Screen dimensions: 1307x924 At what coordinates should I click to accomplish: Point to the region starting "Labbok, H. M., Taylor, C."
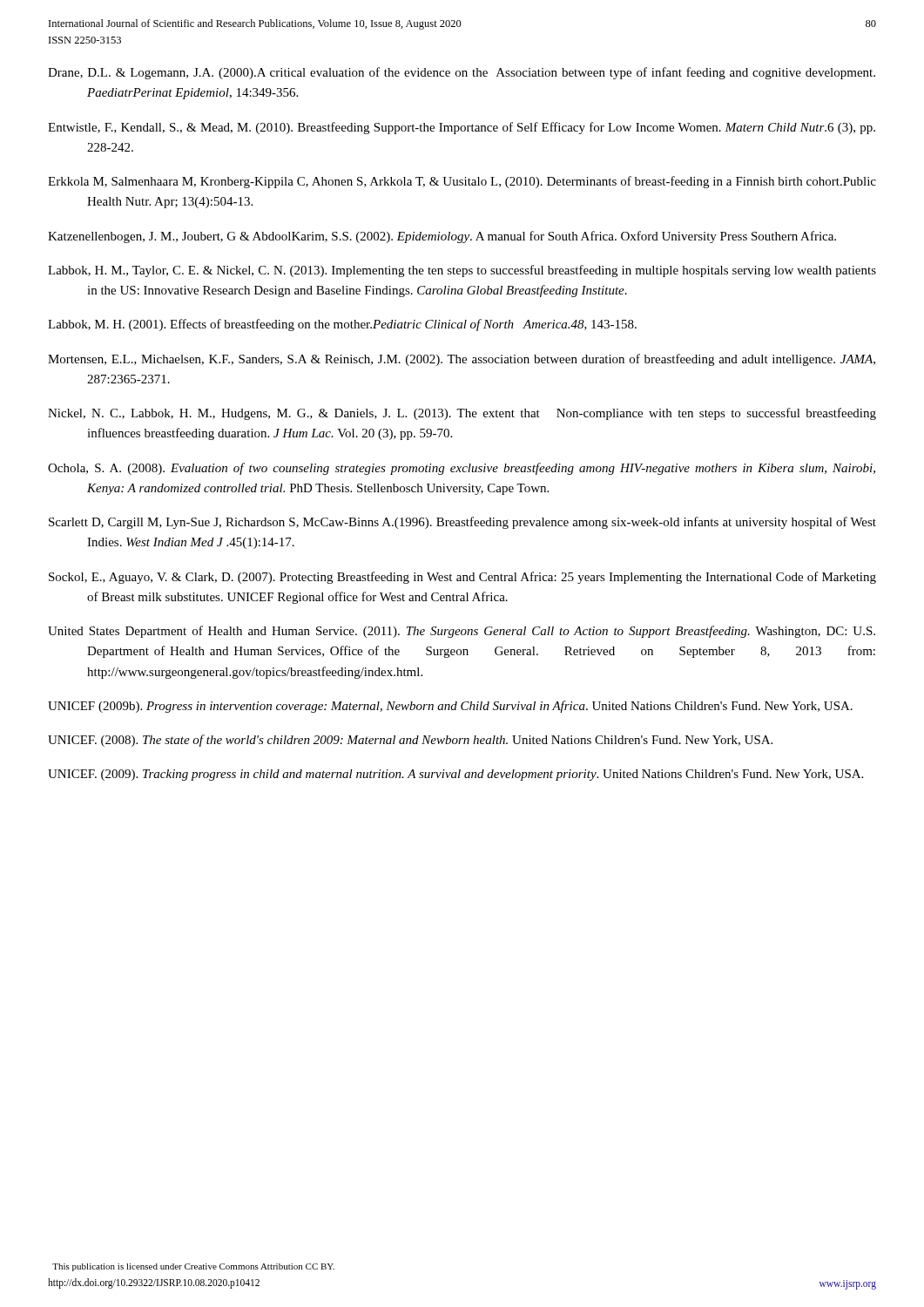point(462,280)
